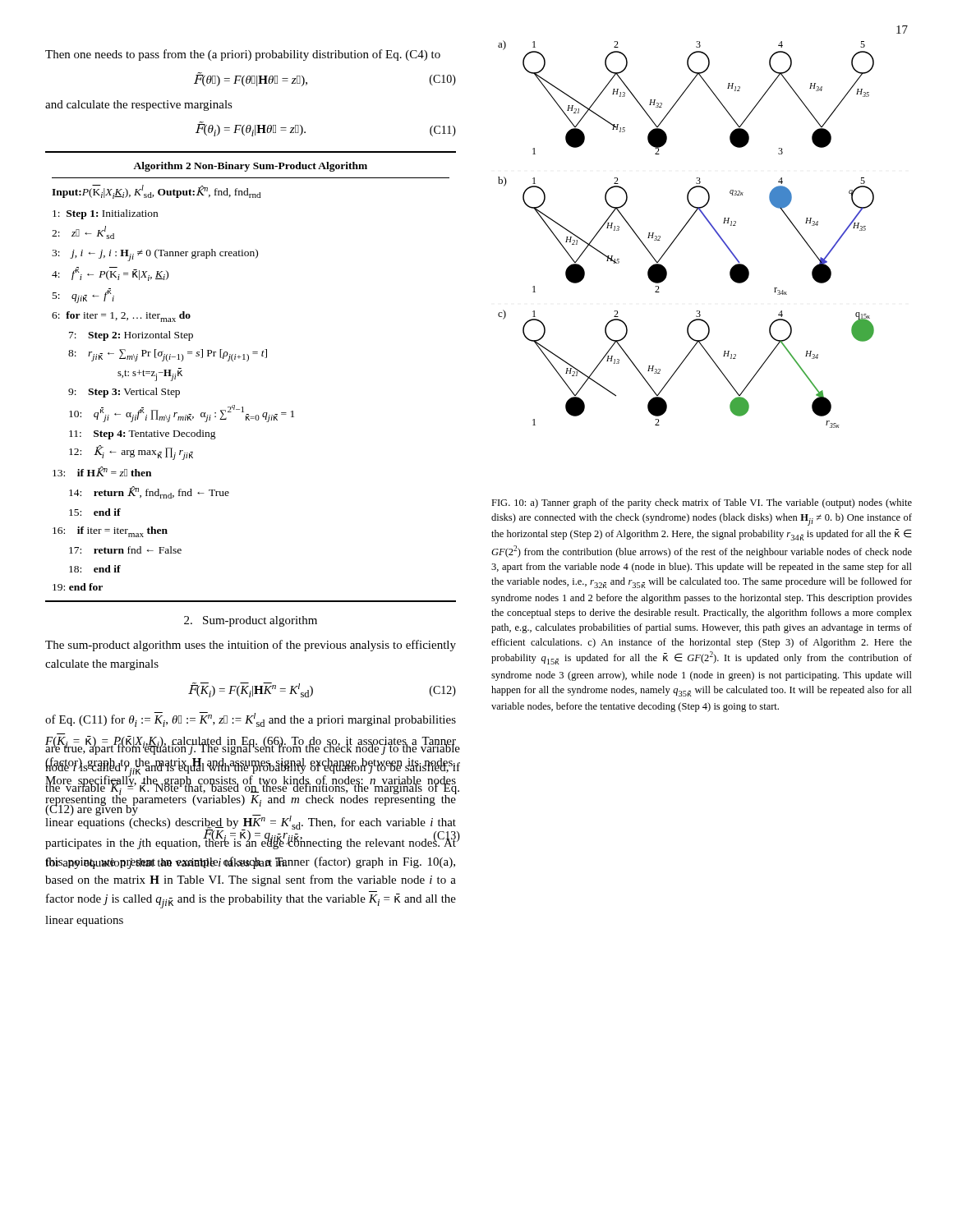Find "and calculate the respective marginals" on this page
This screenshot has height=1232, width=953.
(x=139, y=104)
